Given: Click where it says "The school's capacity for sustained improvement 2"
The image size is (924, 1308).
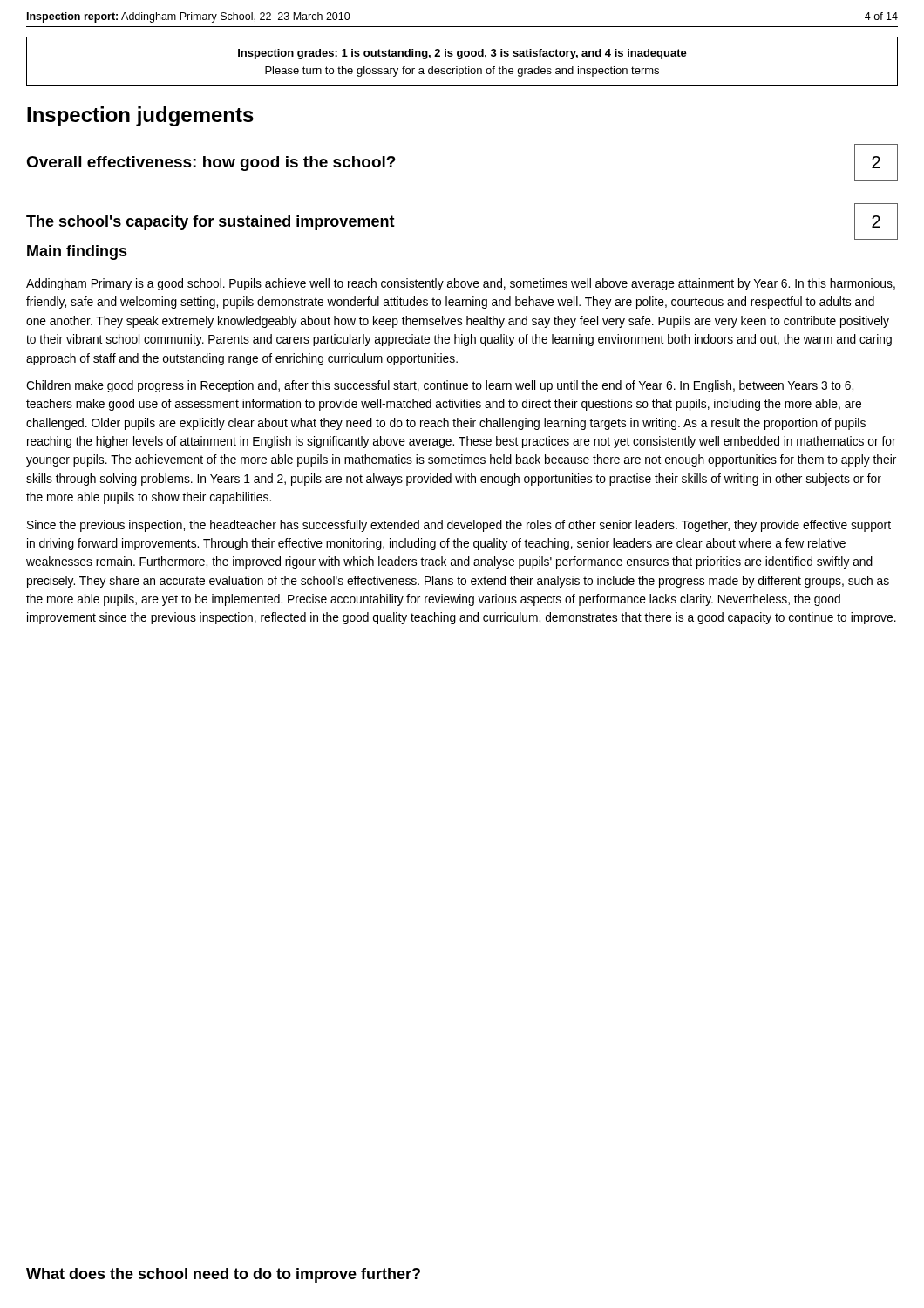Looking at the screenshot, I should [181, 221].
